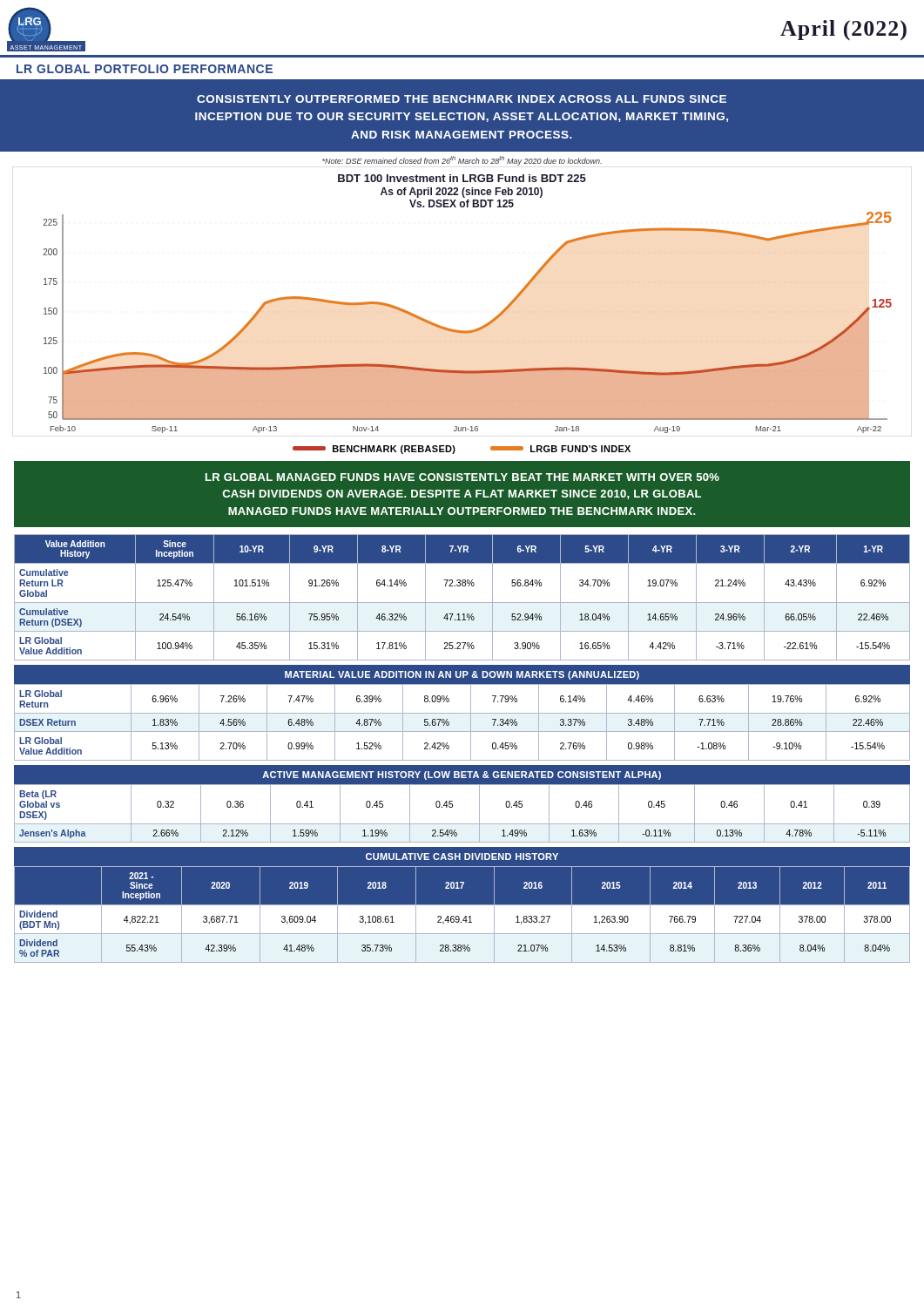Find the table that mentions "2021 - Since Inception"
The height and width of the screenshot is (1307, 924).
pos(462,916)
